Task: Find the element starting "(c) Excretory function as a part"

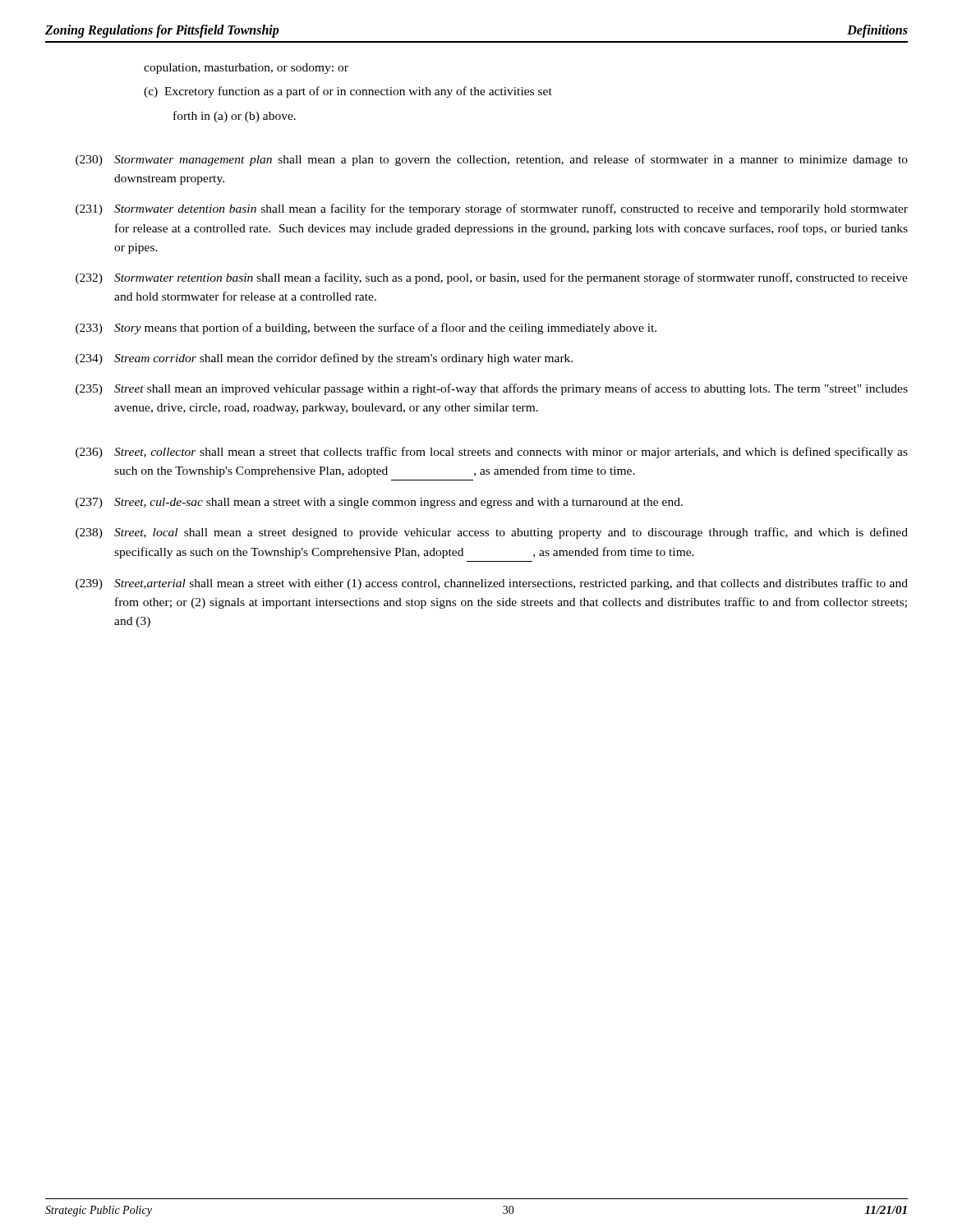Action: [348, 91]
